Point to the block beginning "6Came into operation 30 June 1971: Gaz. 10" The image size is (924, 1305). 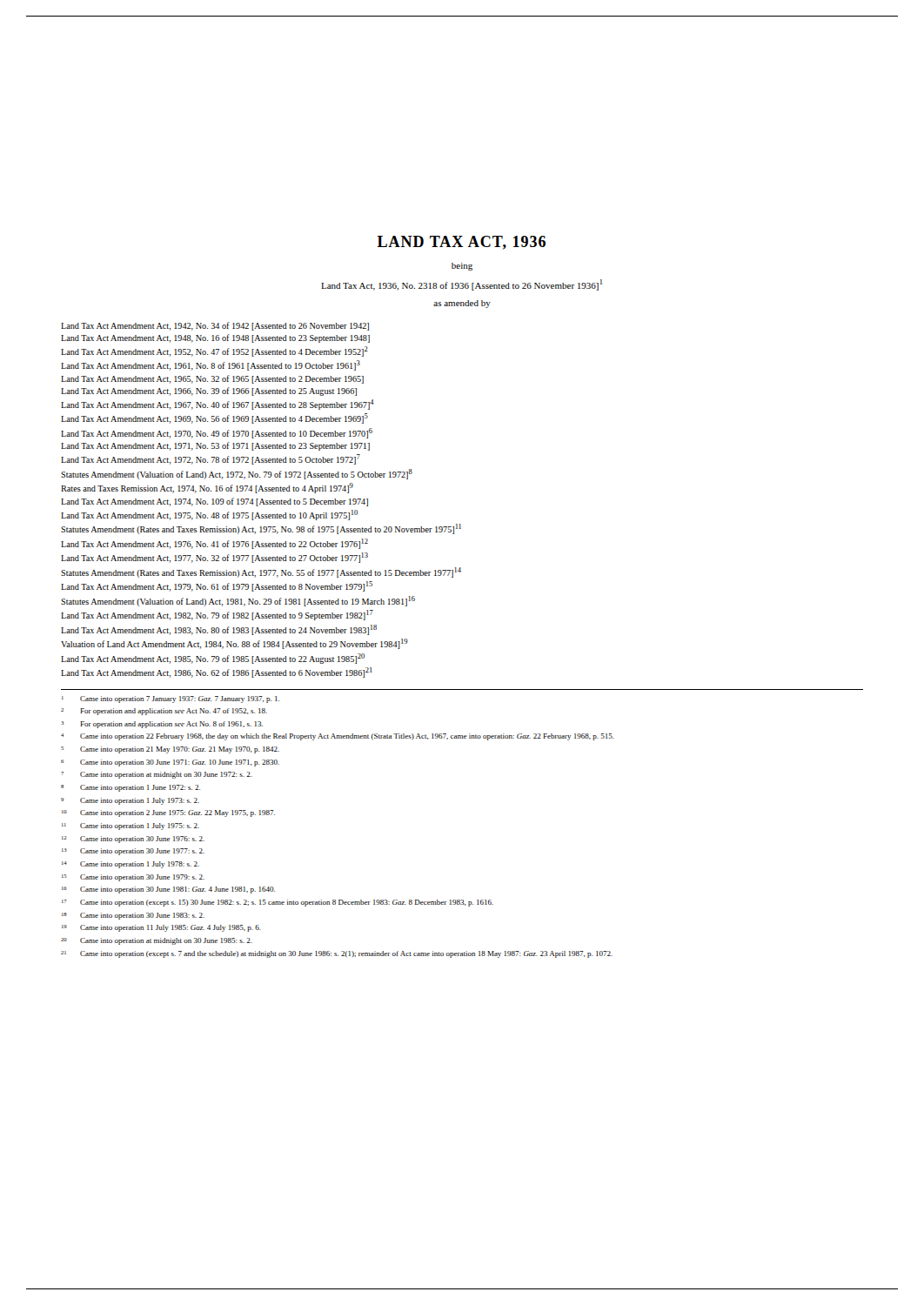click(x=170, y=763)
